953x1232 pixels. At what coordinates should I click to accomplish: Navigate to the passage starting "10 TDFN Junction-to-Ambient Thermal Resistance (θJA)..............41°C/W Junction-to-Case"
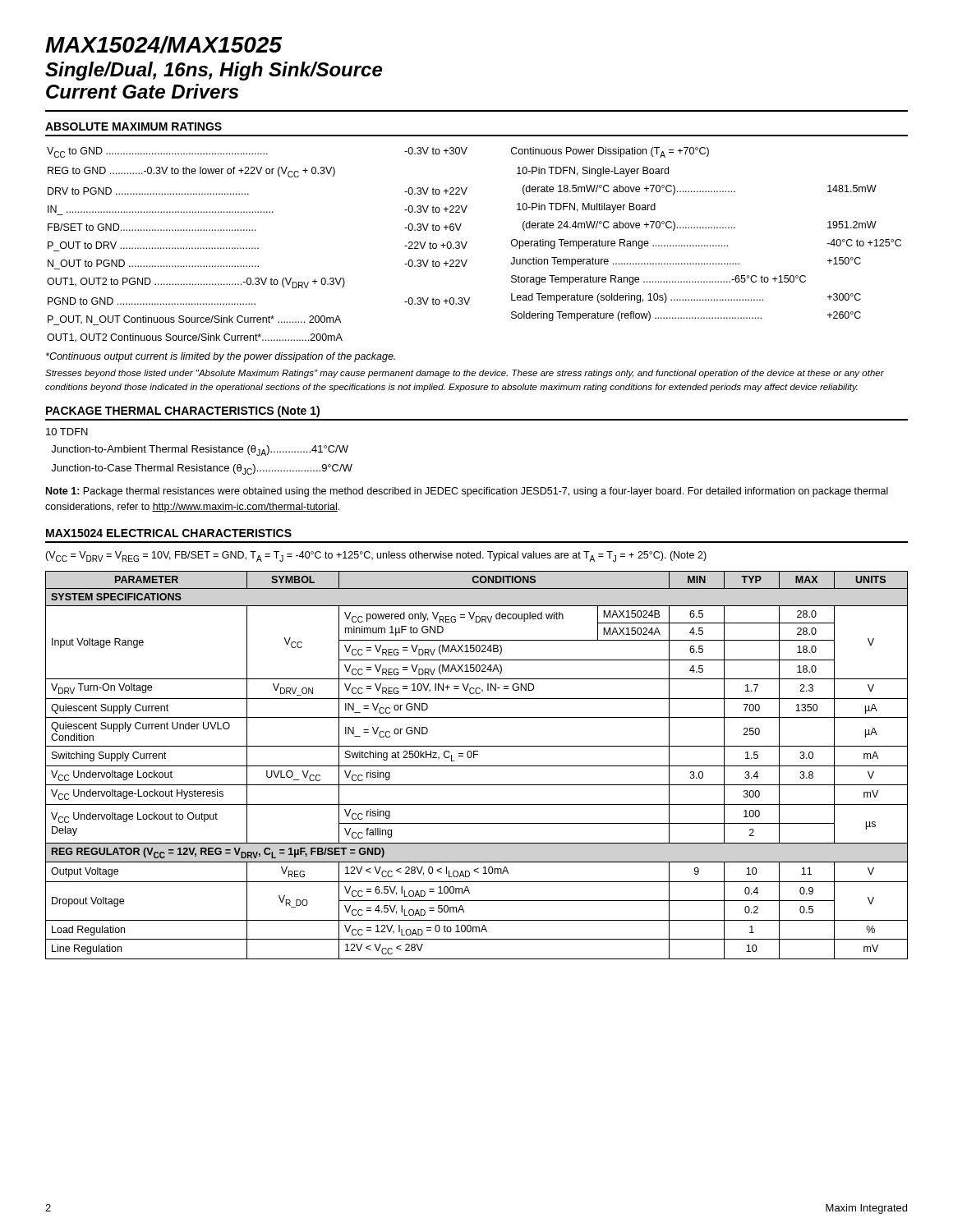coord(199,451)
